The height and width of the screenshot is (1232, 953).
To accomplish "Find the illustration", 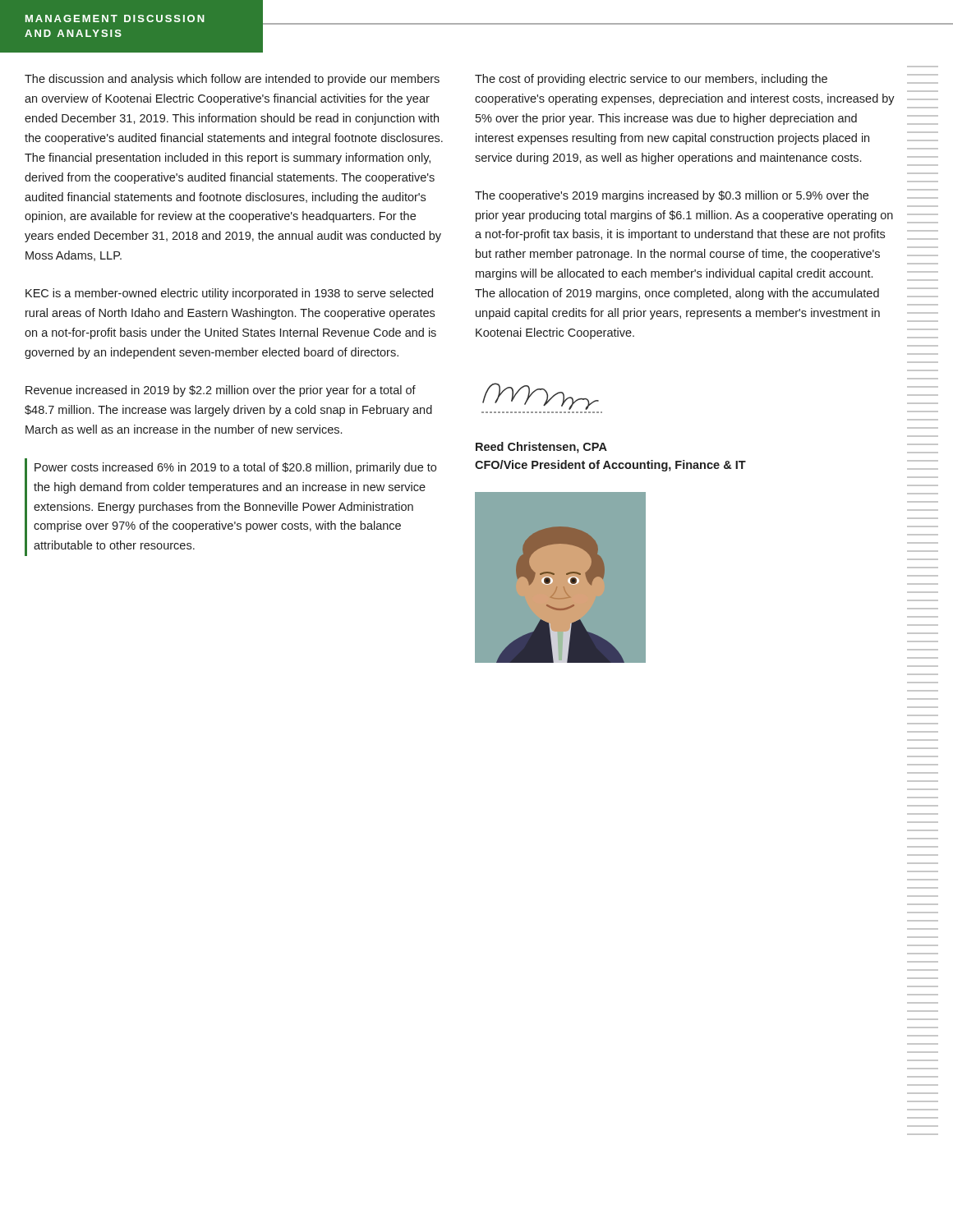I will point(685,394).
